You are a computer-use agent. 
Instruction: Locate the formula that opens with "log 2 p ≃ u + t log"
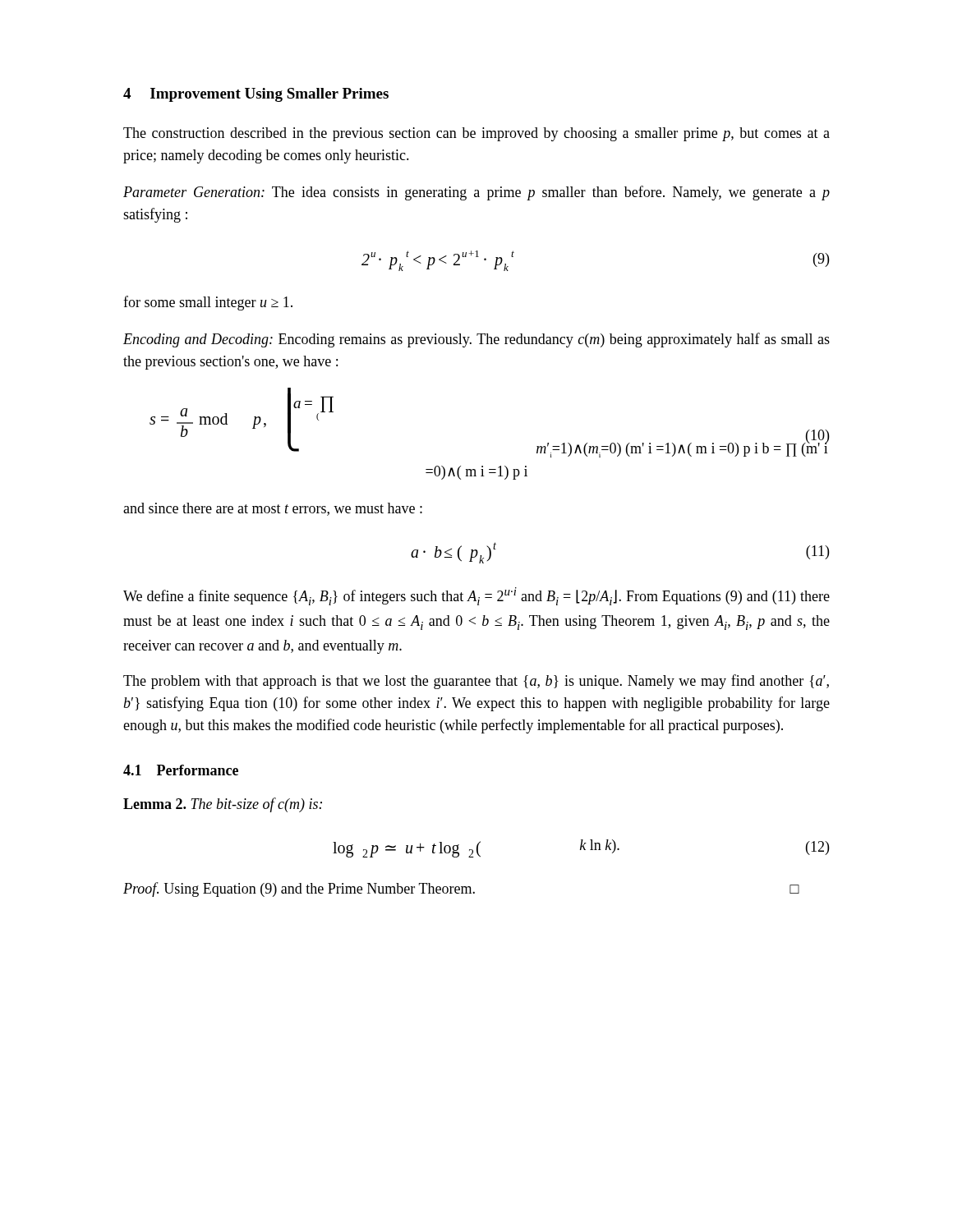point(581,847)
